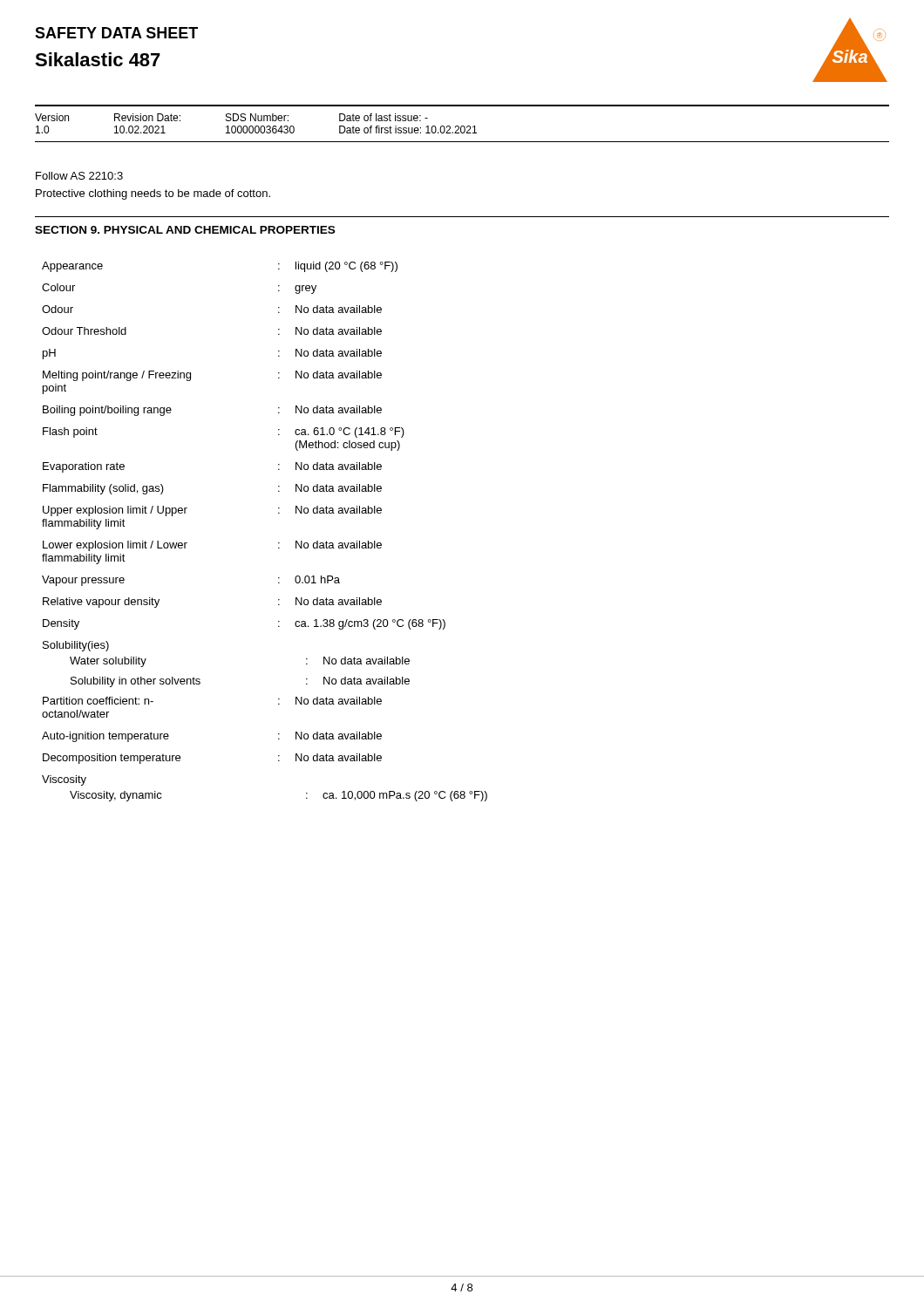Locate the block of text that opens with "Relative vapour density : No"
Image resolution: width=924 pixels, height=1308 pixels.
tap(100, 602)
